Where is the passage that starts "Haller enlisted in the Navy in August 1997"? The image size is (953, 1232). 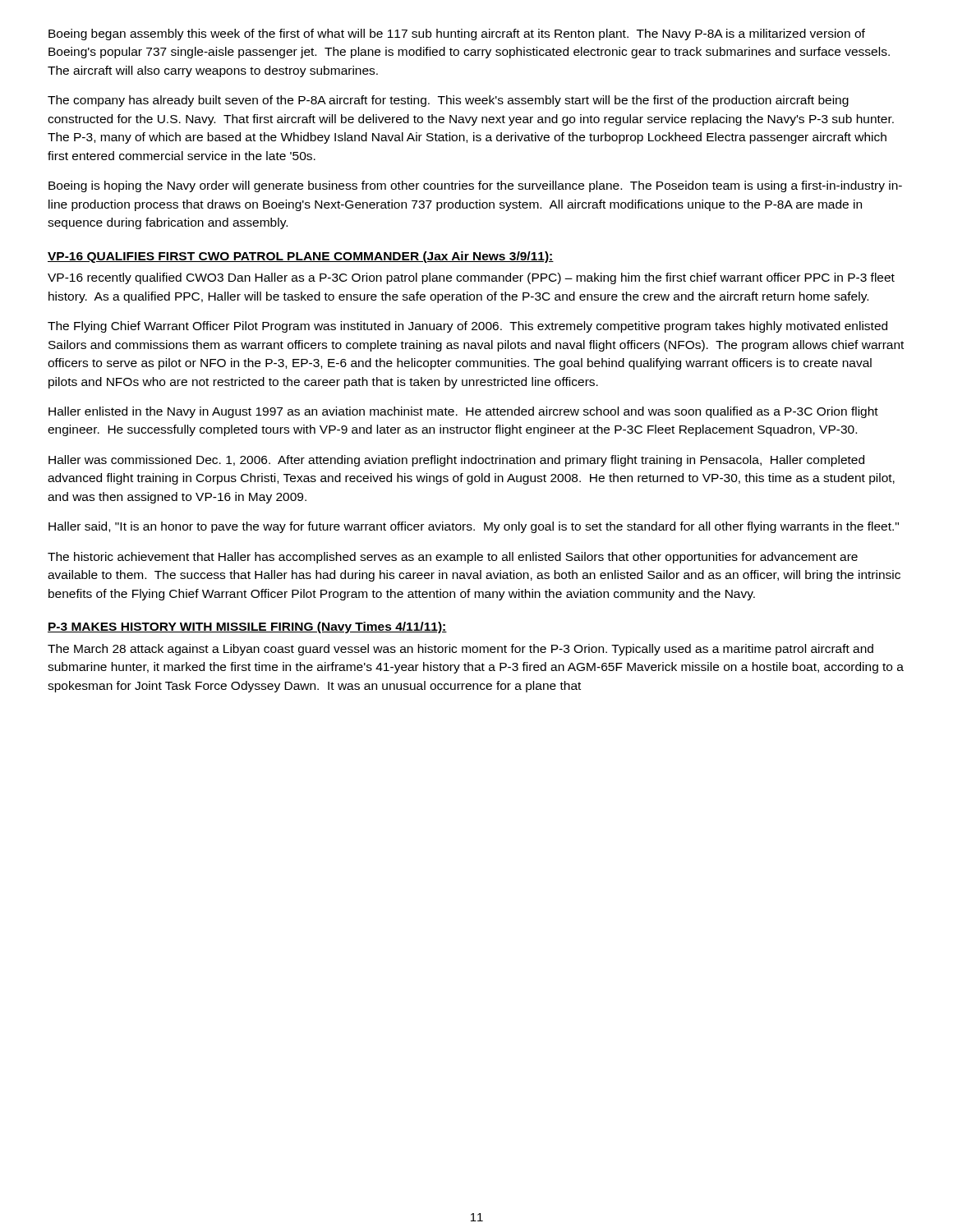click(x=463, y=420)
